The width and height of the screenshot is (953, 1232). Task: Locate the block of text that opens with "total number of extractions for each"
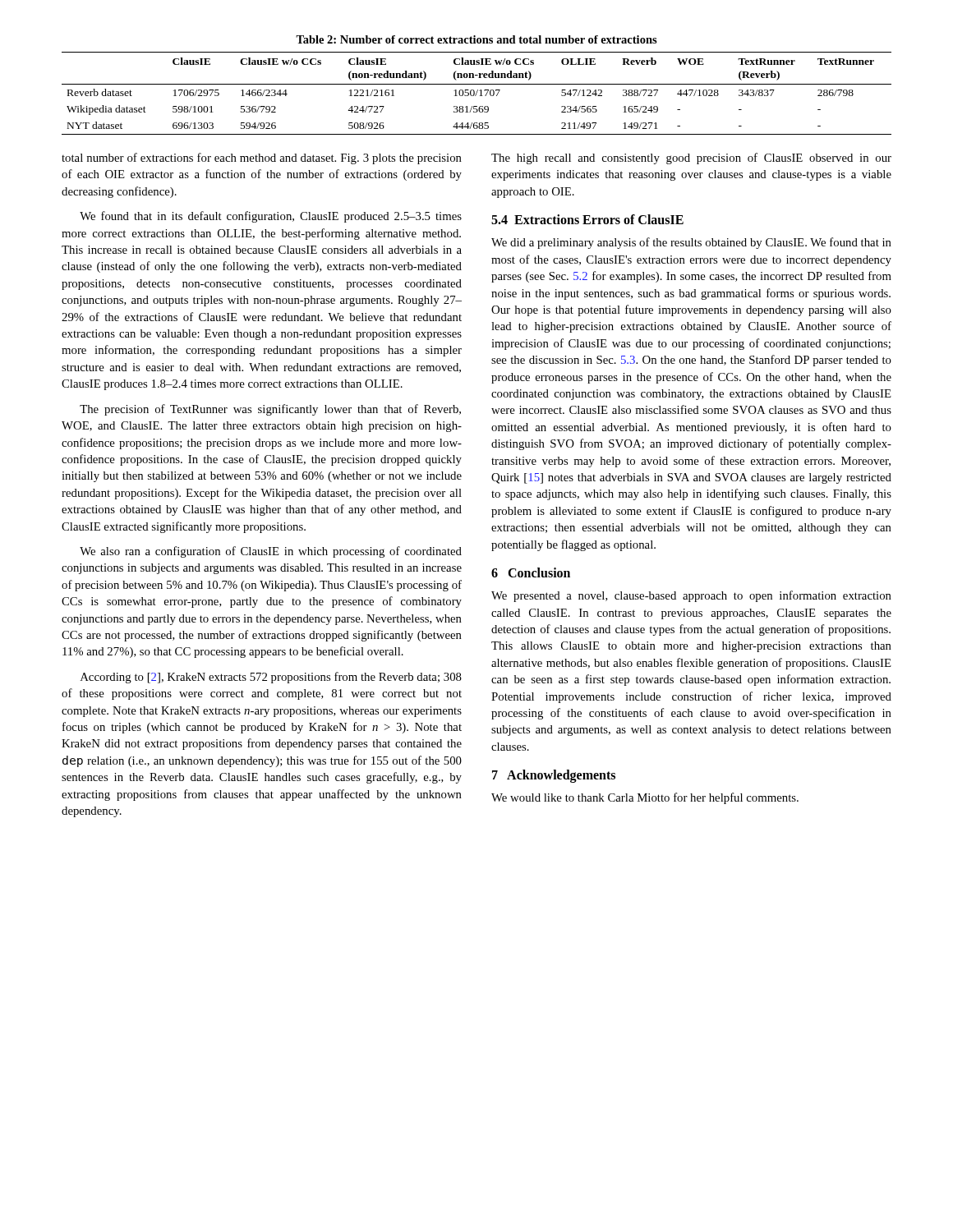[262, 484]
